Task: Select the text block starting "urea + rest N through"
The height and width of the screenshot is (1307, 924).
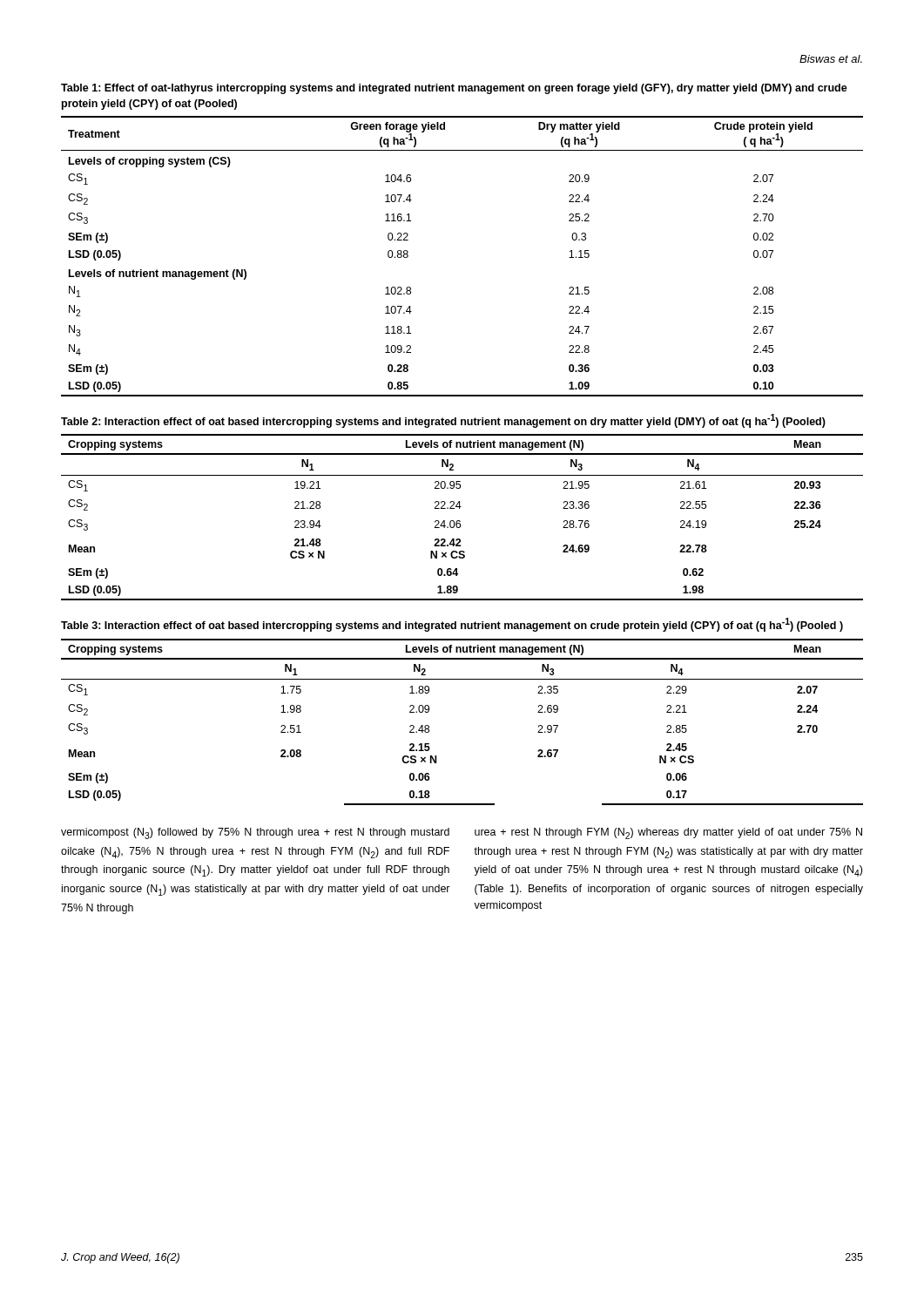Action: click(x=669, y=869)
